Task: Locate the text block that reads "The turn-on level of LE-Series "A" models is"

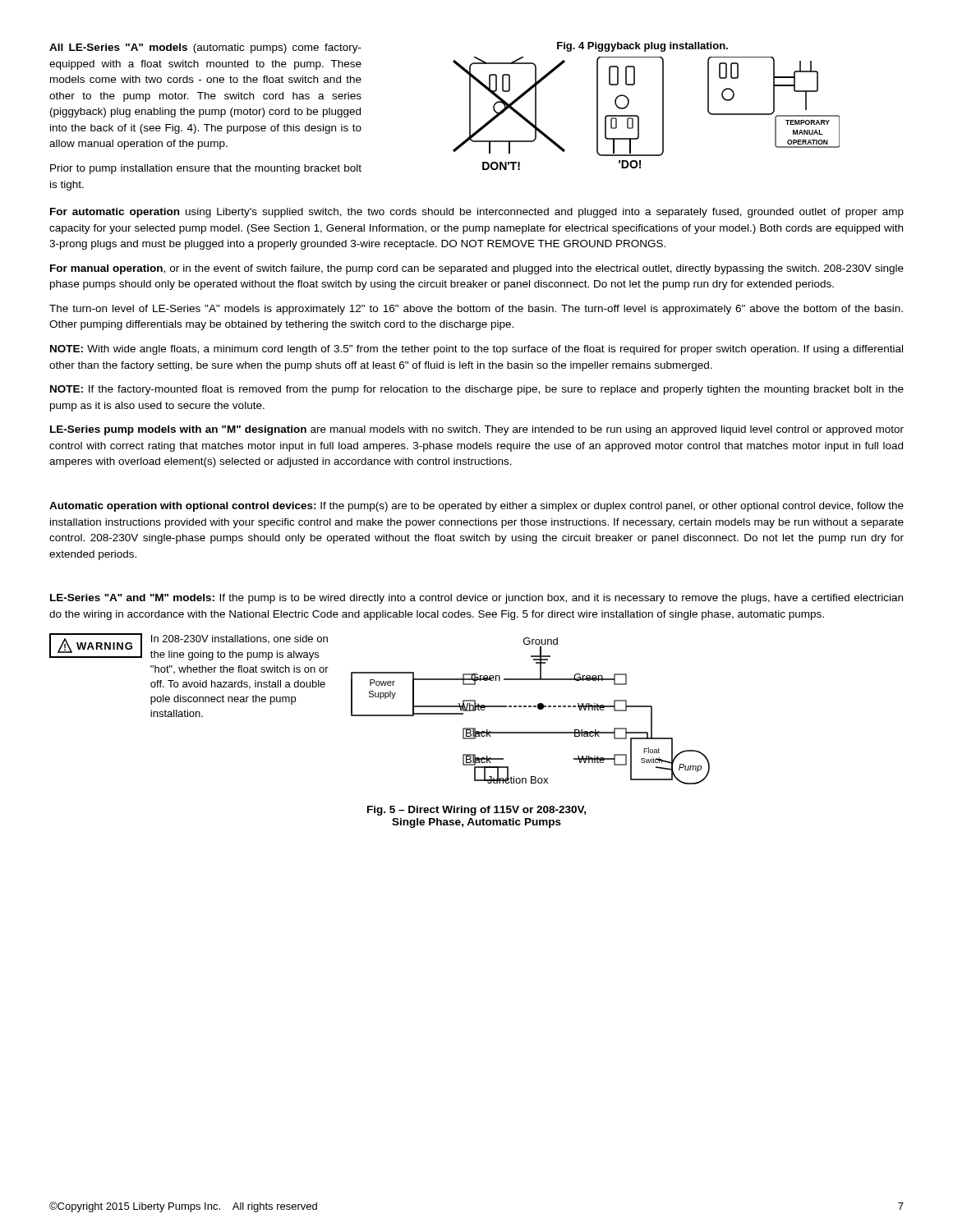Action: tap(476, 317)
